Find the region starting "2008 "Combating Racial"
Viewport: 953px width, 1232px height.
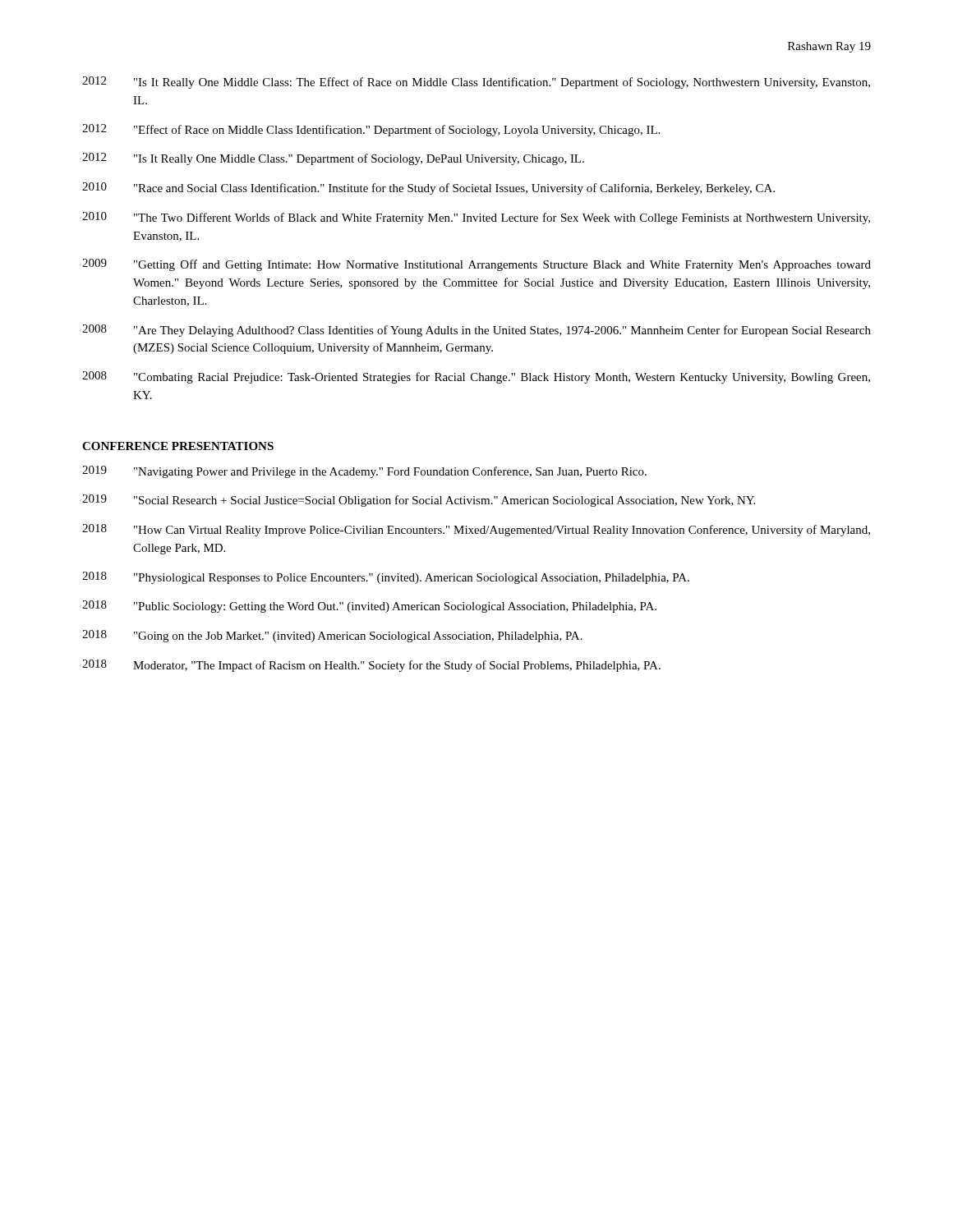(476, 387)
